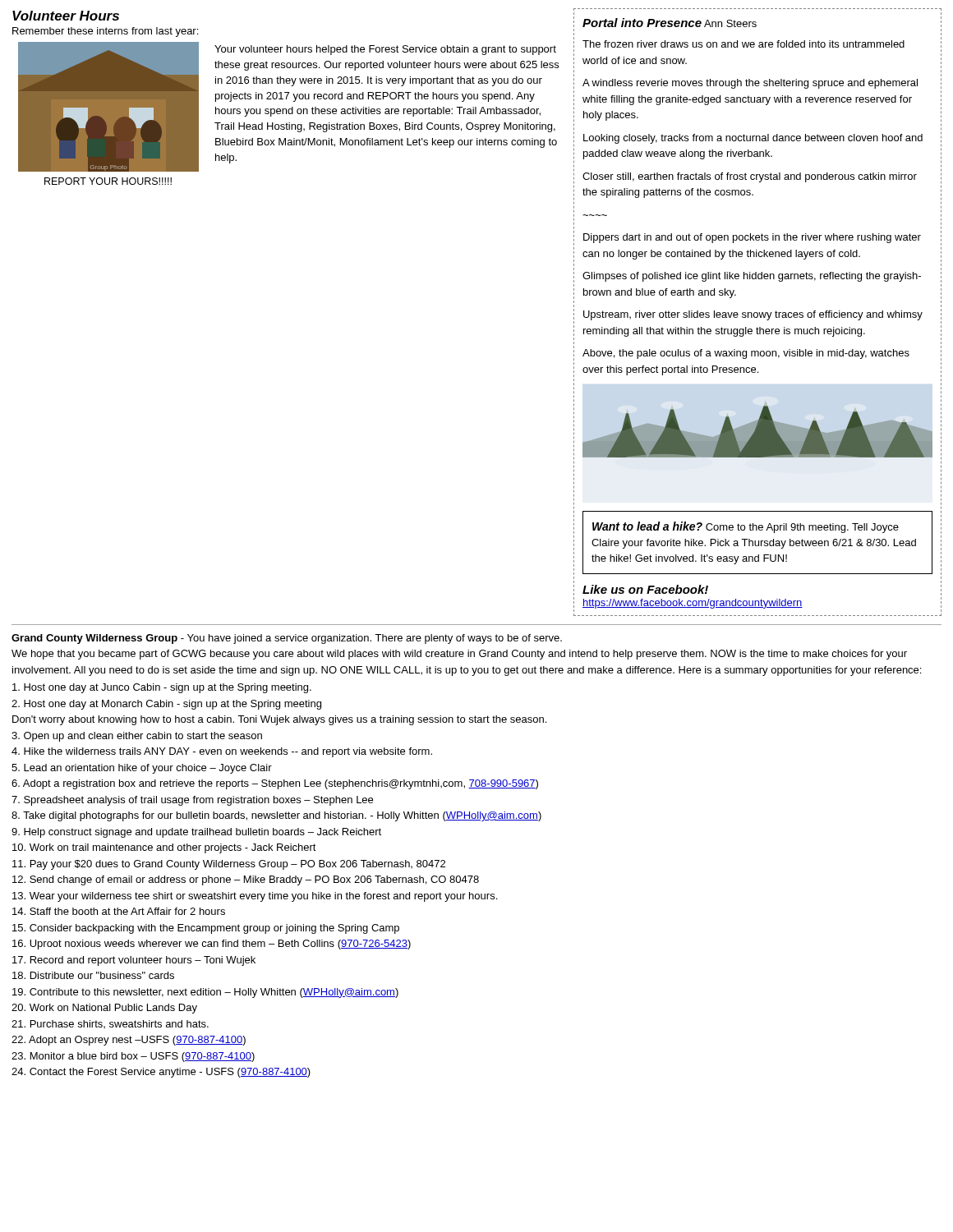953x1232 pixels.
Task: Locate the text starting "Host one day at"
Action: [x=162, y=687]
